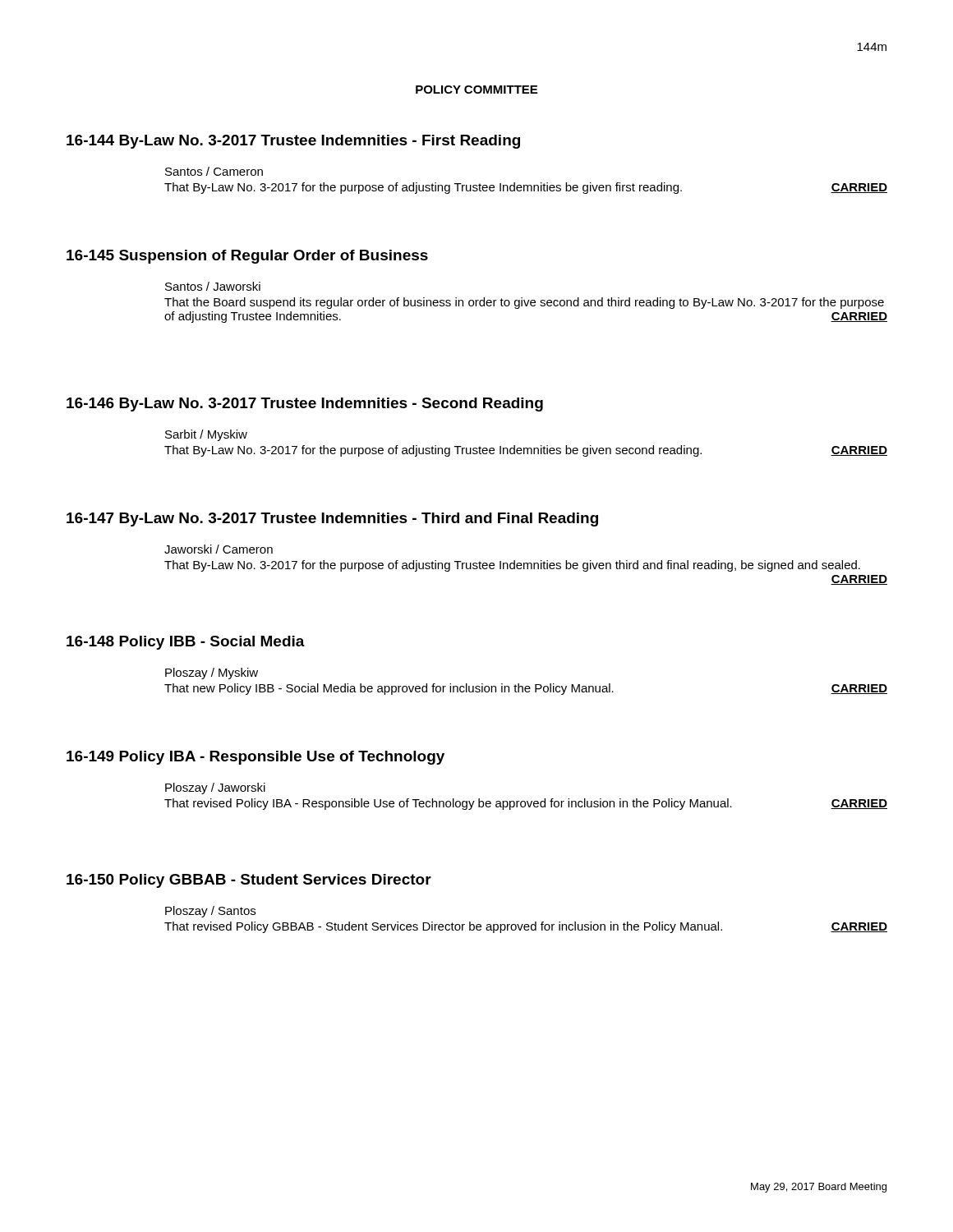Select the region starting "16-150 Policy GBBAB - Student Services Director"

pyautogui.click(x=249, y=881)
